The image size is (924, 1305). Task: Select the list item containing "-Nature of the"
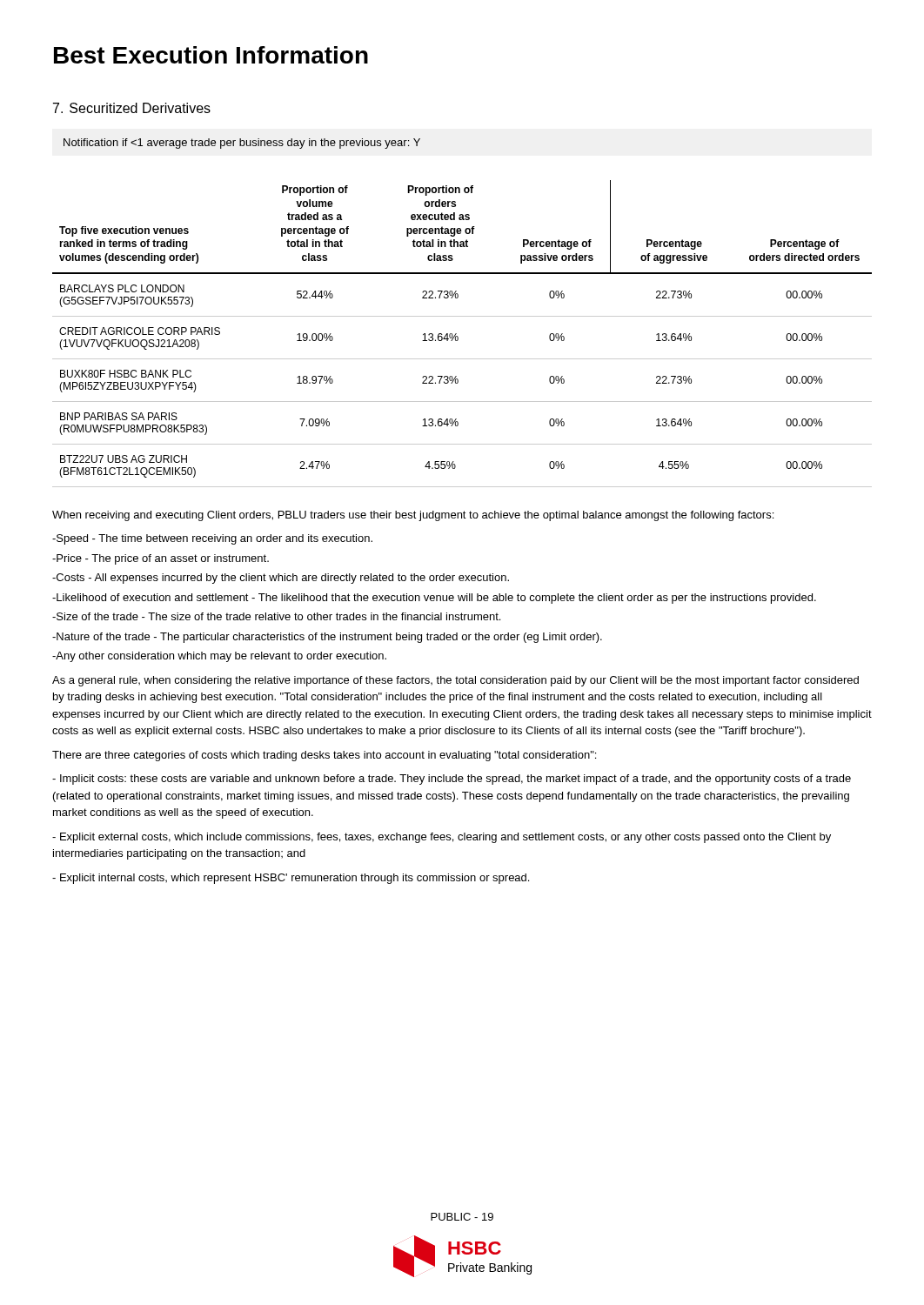click(x=327, y=636)
